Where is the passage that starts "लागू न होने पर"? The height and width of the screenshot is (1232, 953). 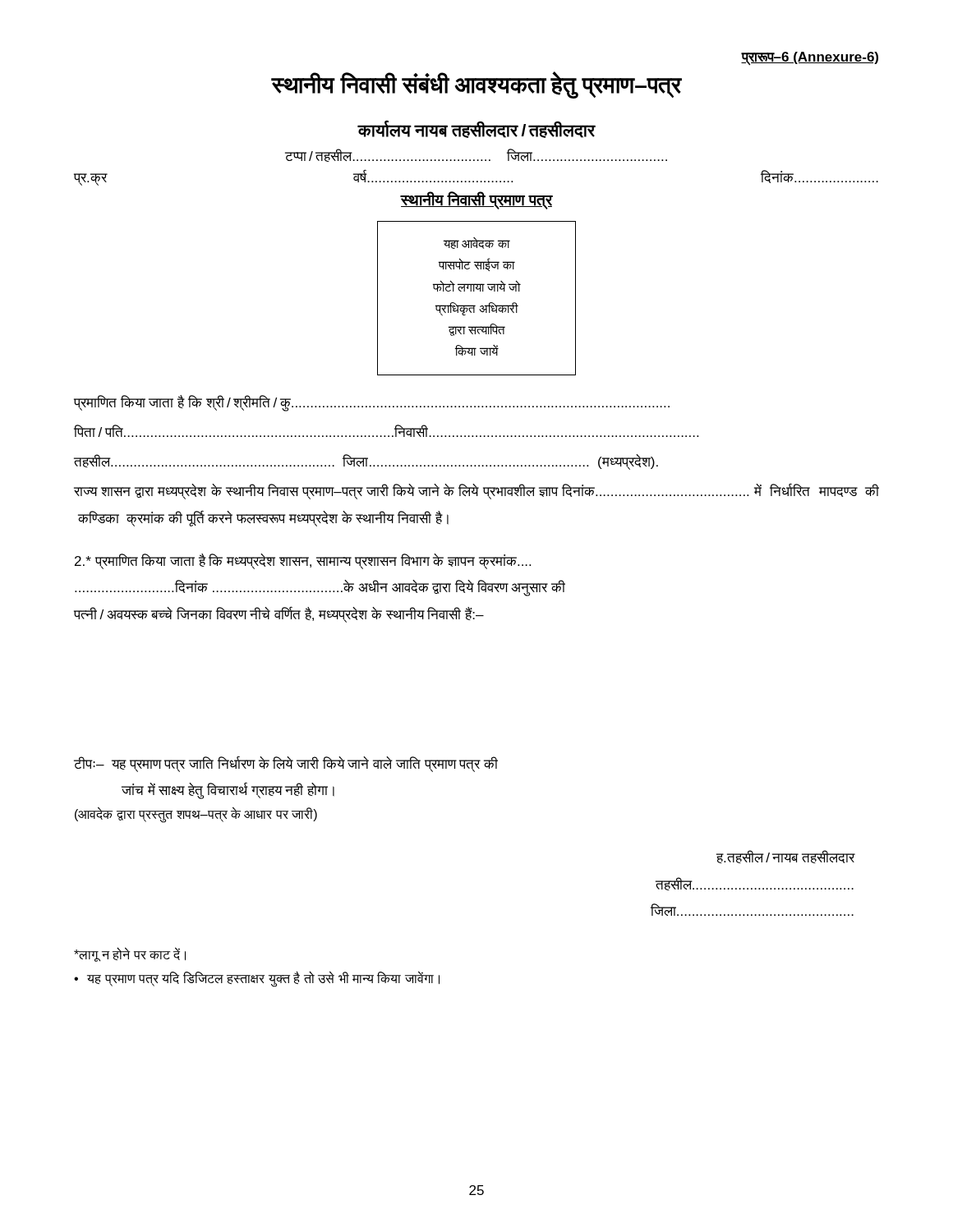[132, 955]
